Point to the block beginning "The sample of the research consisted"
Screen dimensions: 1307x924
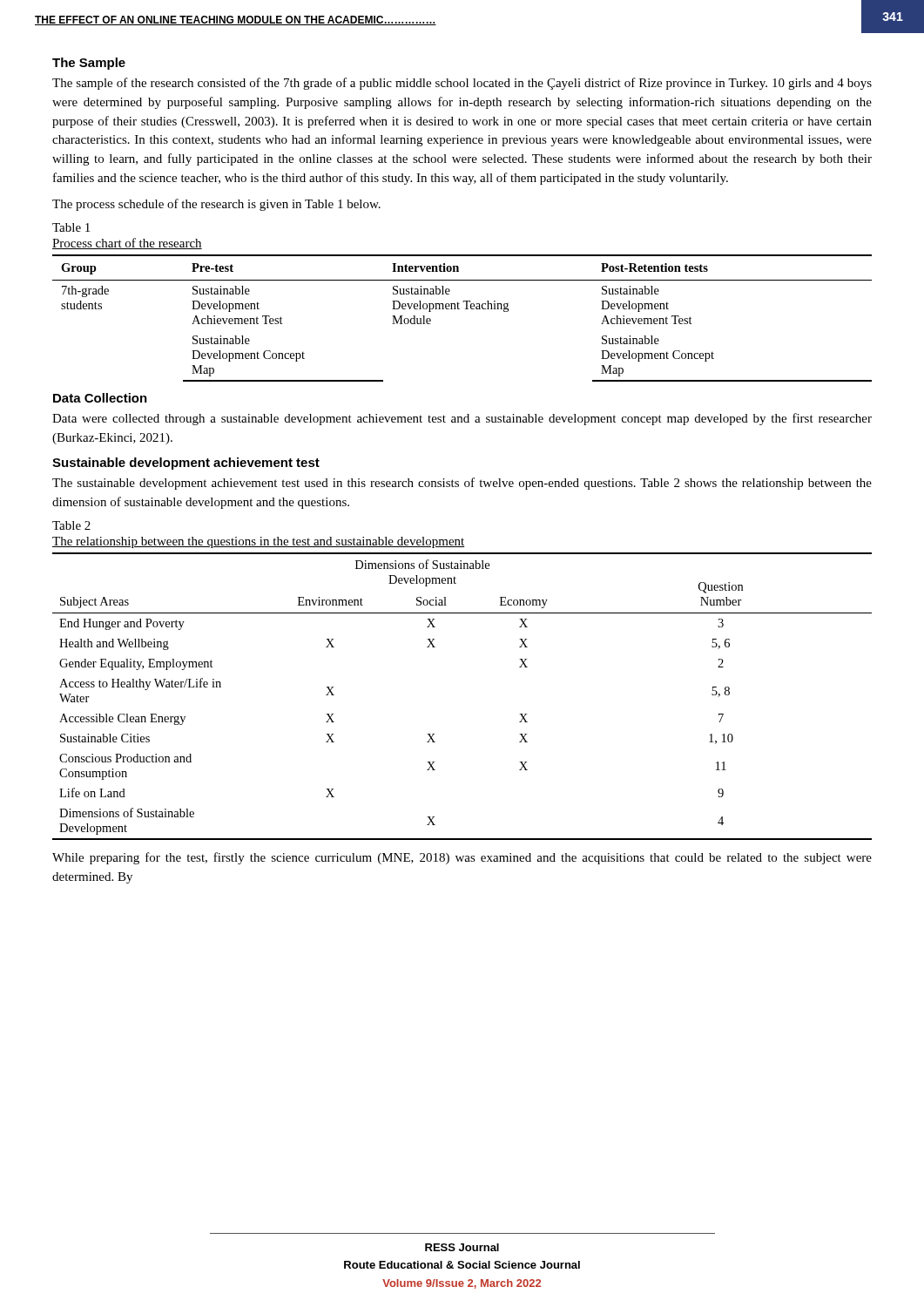coord(462,130)
